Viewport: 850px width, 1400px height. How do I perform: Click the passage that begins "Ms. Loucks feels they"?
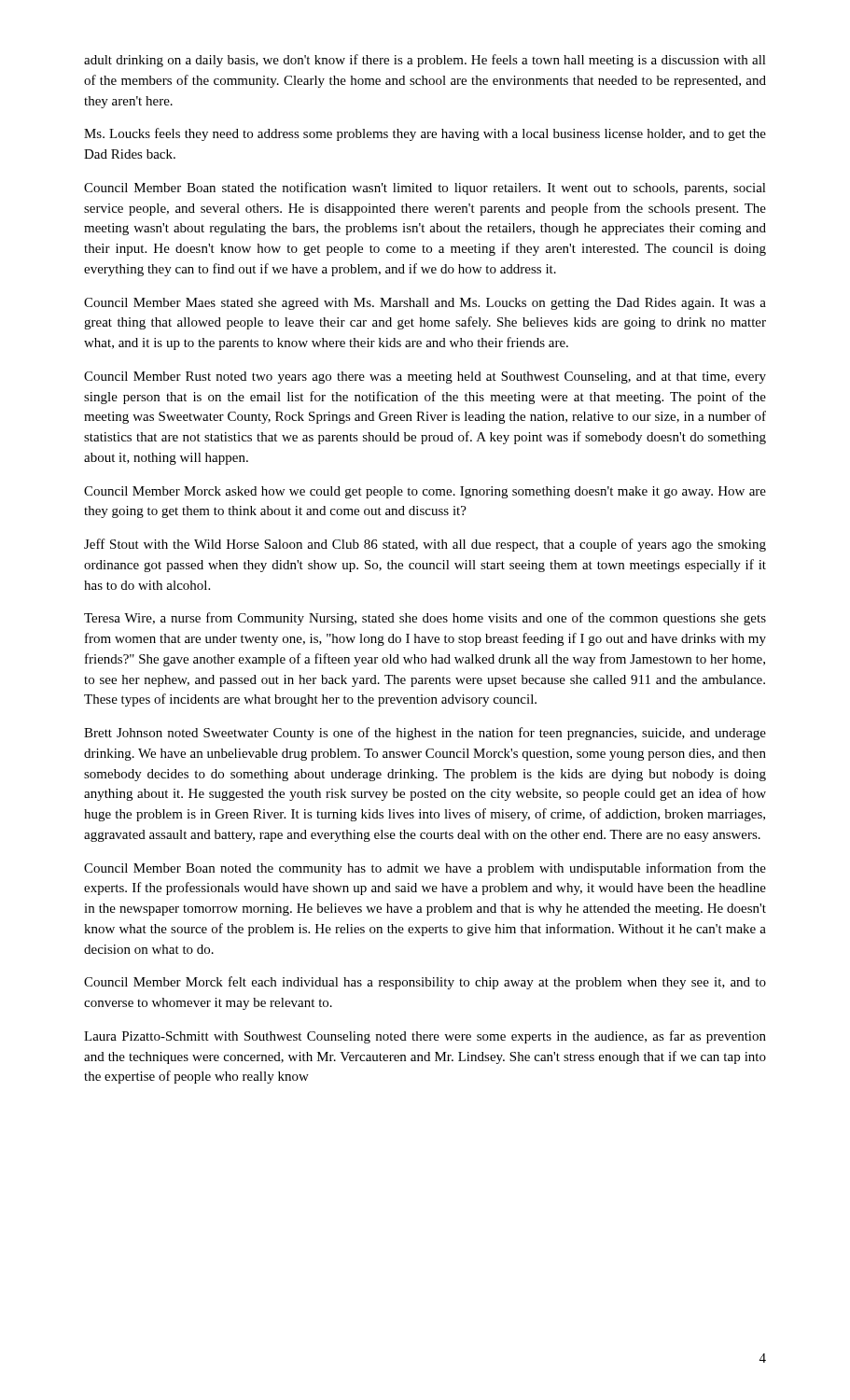point(425,144)
